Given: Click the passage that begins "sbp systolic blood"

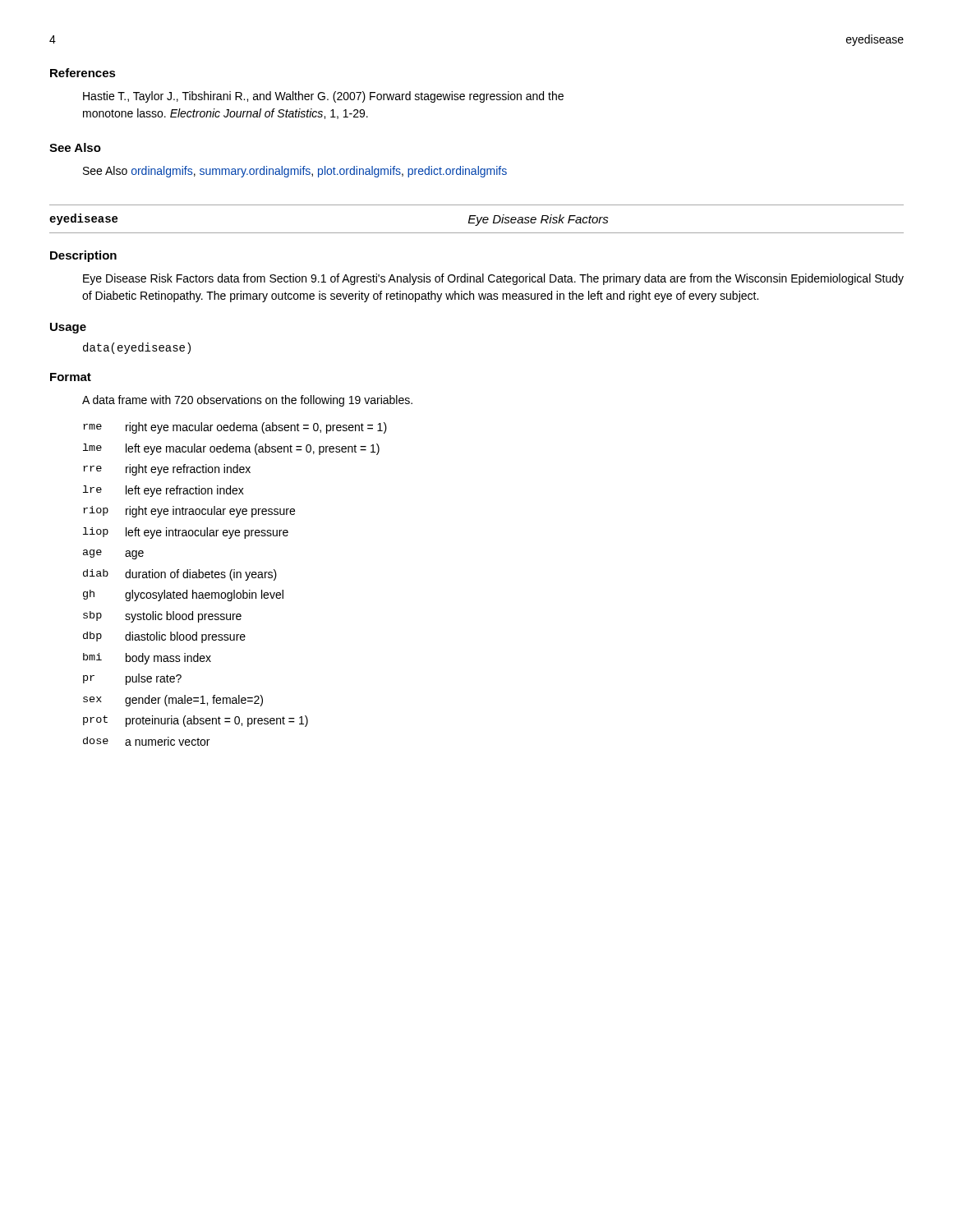Looking at the screenshot, I should coord(162,616).
